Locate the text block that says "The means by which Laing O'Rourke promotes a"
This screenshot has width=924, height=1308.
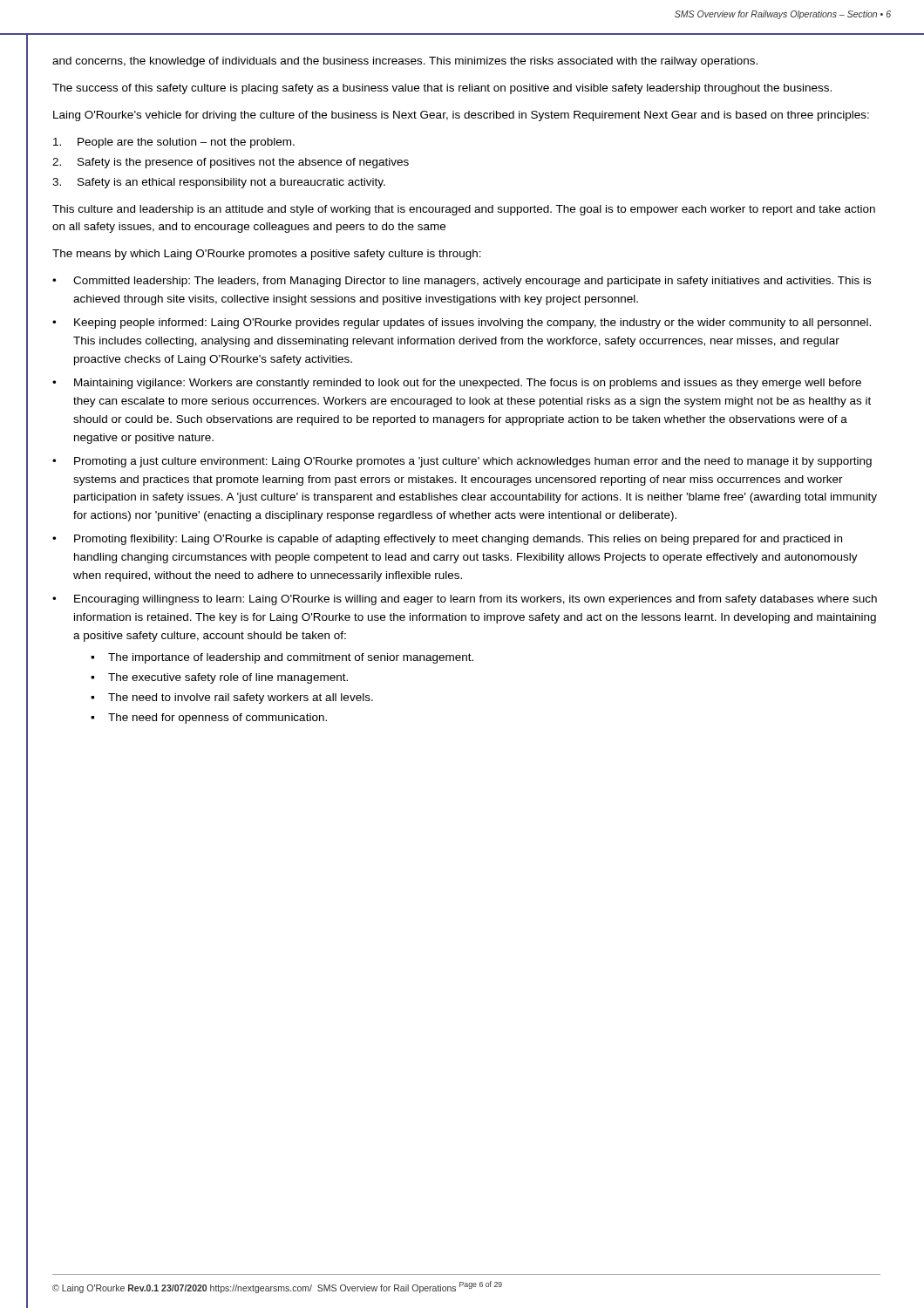267,254
